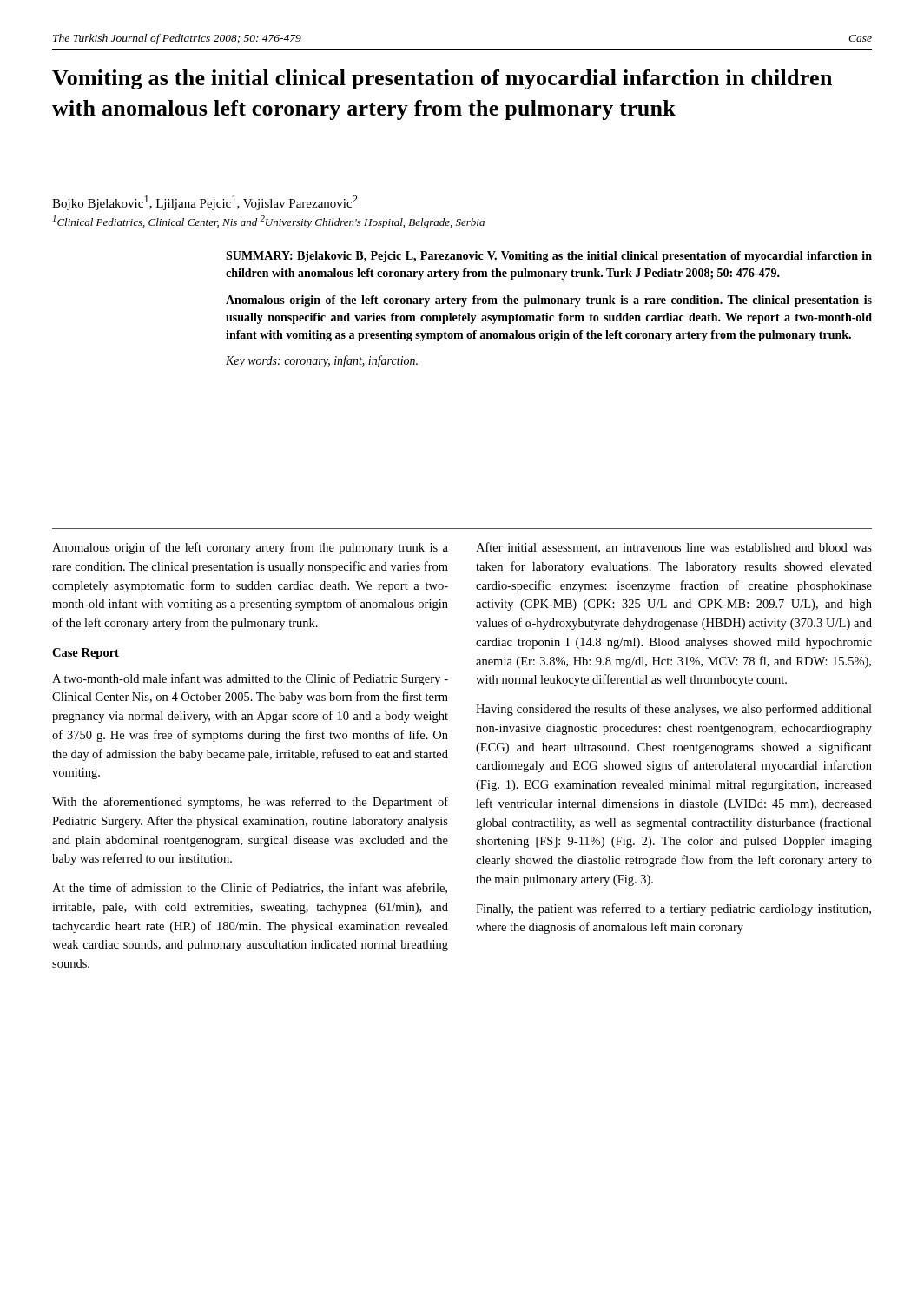Navigate to the text starting "A two-month-old male infant was admitted"
The height and width of the screenshot is (1303, 924).
[x=250, y=725]
